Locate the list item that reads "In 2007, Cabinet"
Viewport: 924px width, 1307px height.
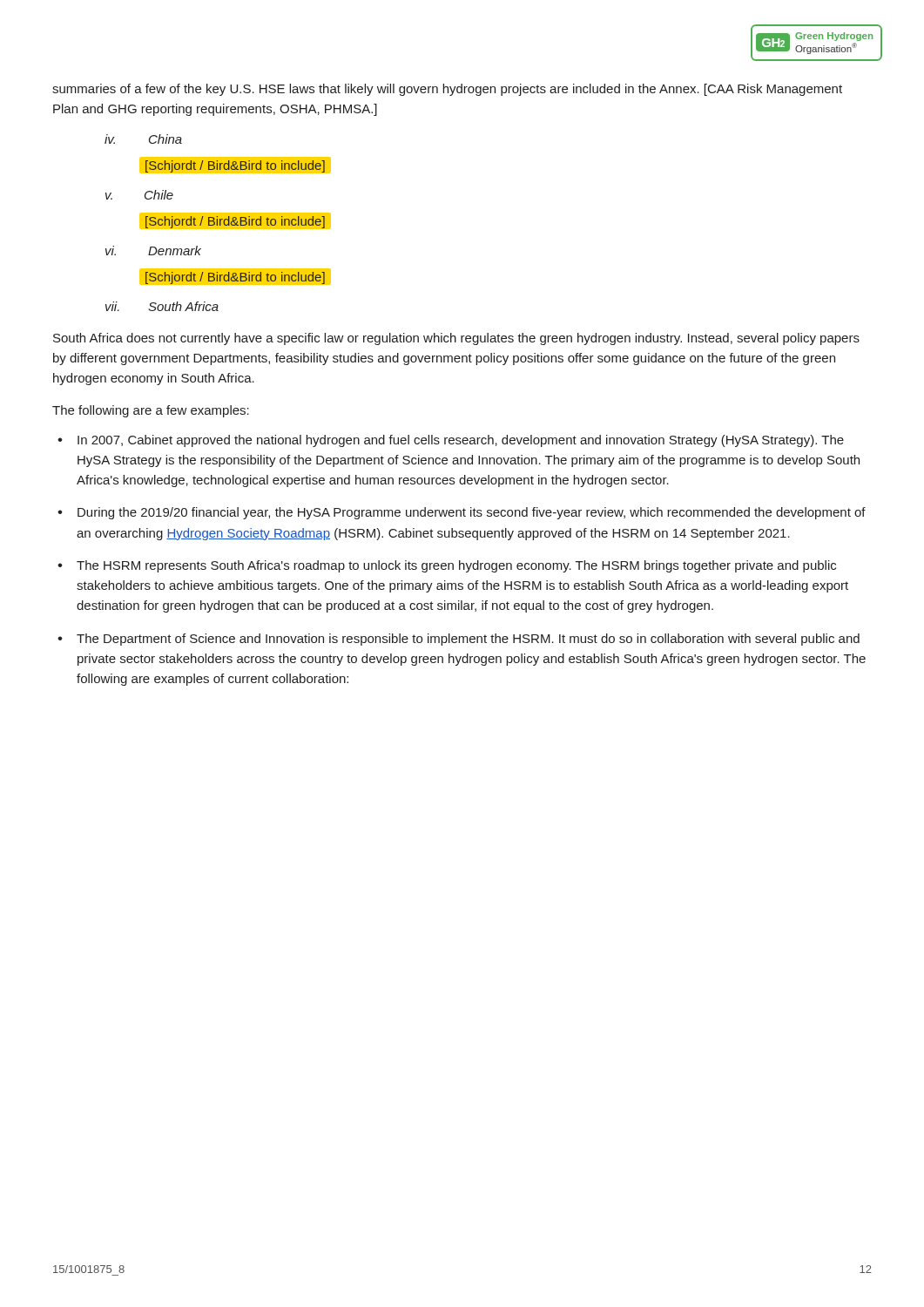pos(469,459)
